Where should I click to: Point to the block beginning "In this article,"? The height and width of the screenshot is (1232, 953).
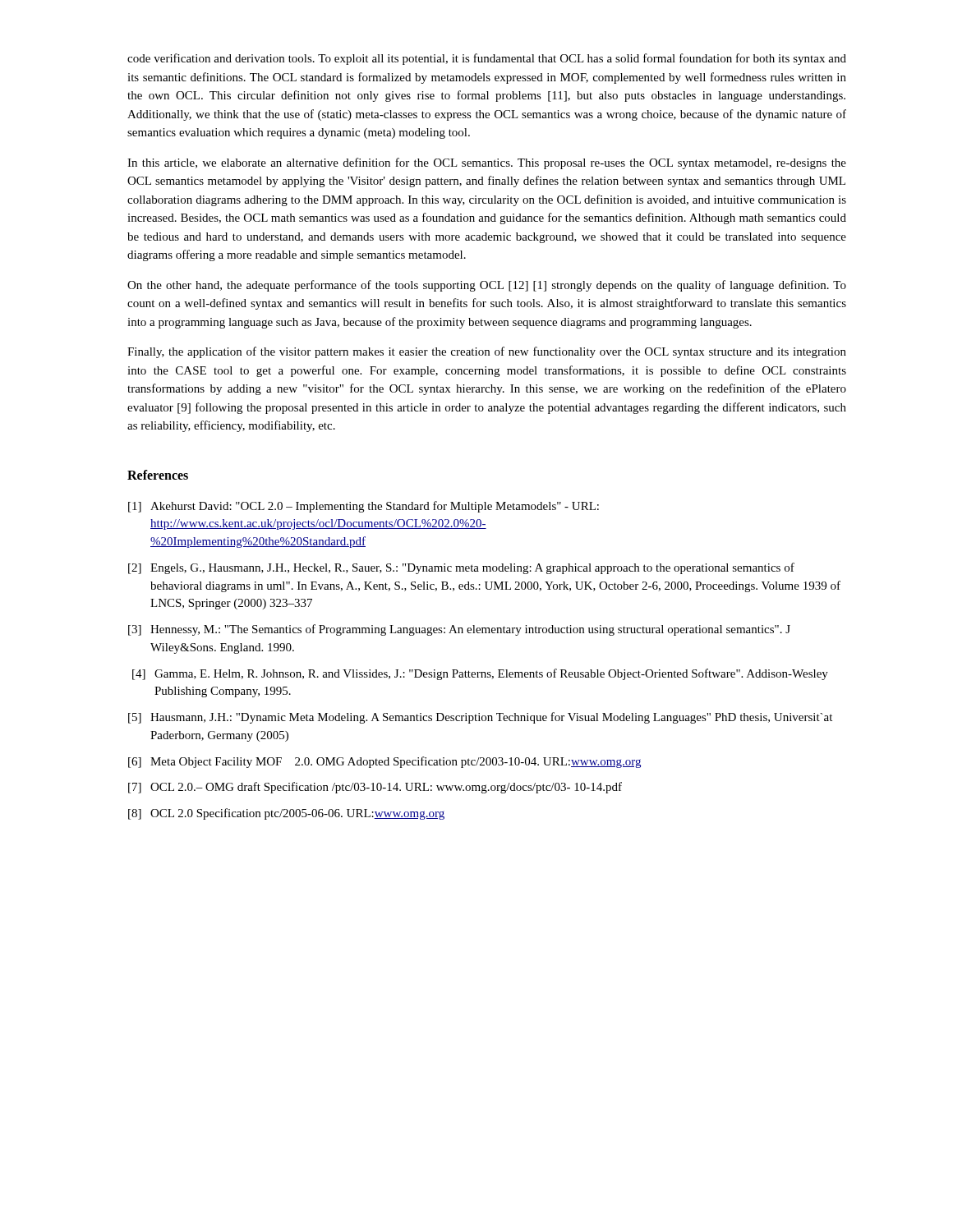pos(487,208)
